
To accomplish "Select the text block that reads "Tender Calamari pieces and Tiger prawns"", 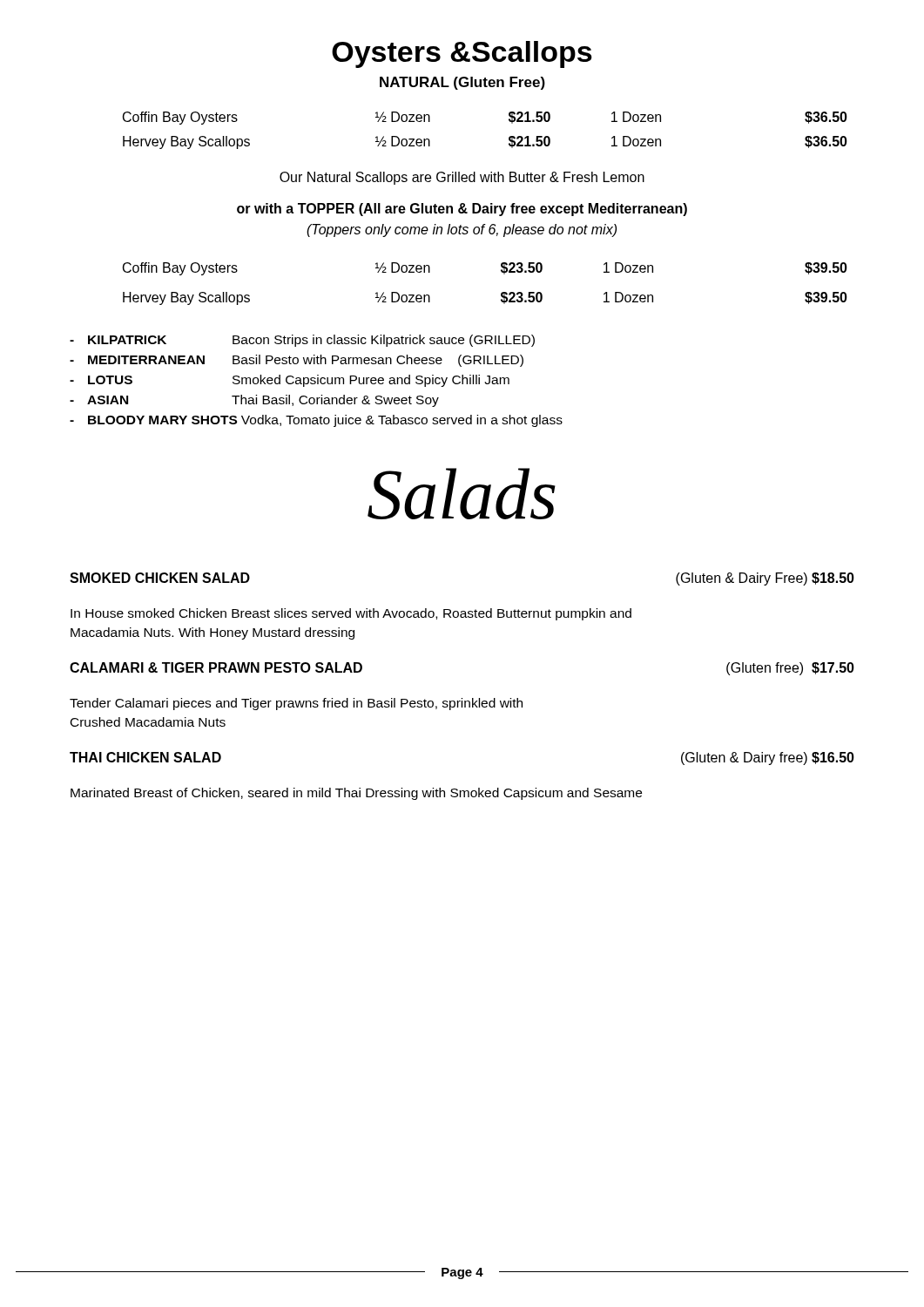I will pyautogui.click(x=297, y=713).
